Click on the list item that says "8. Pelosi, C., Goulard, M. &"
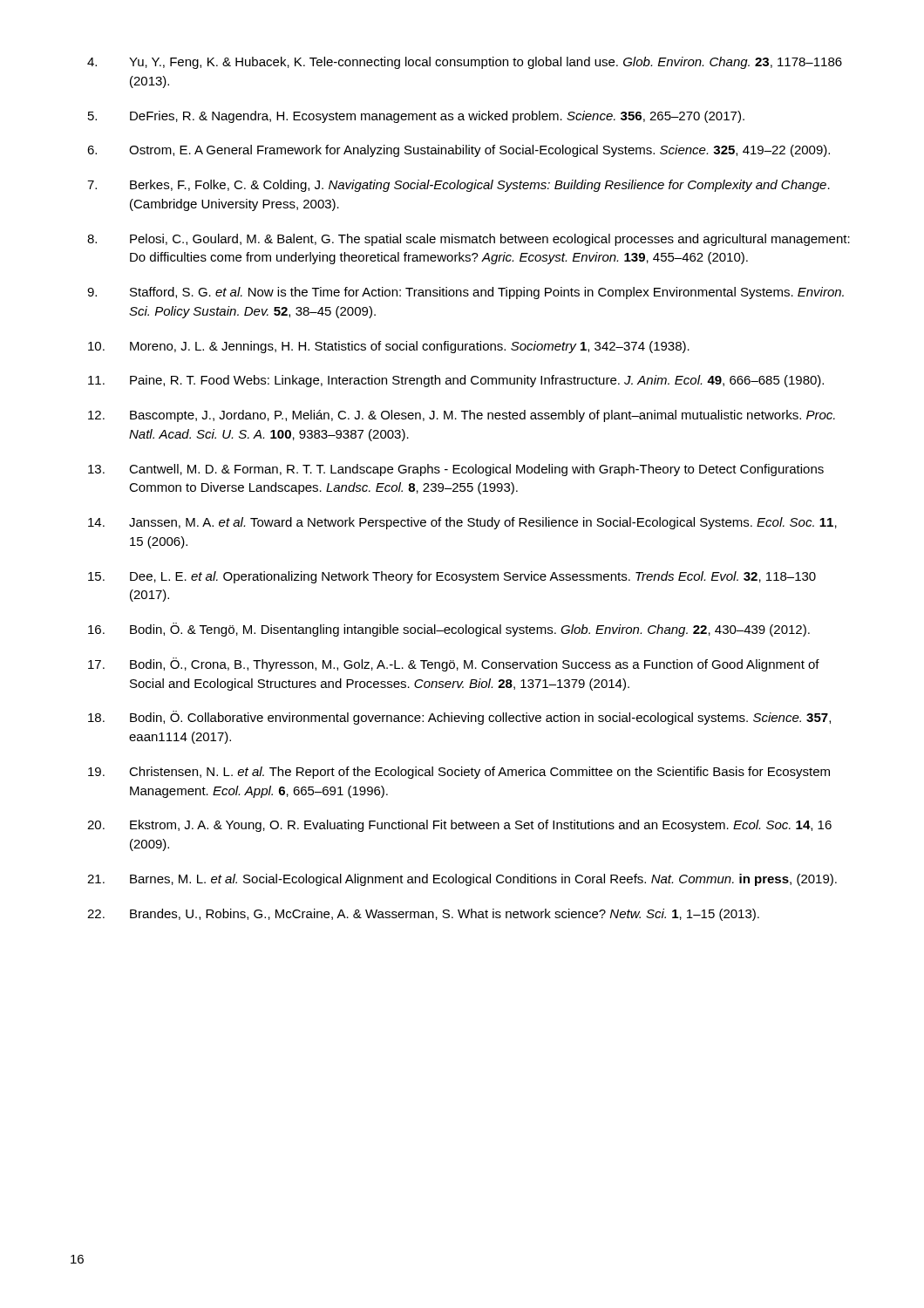 [471, 248]
